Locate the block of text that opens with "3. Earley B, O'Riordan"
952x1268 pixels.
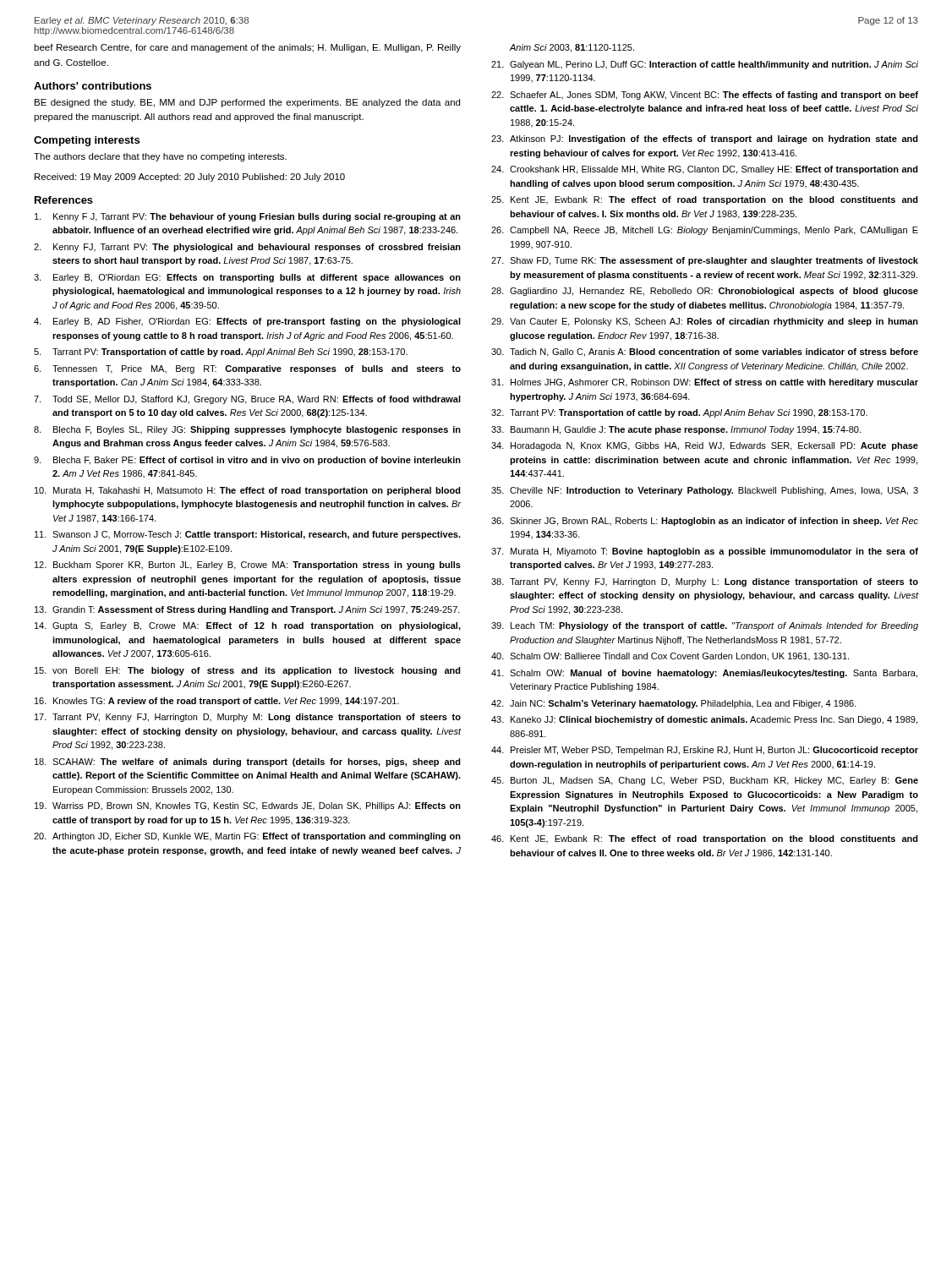[247, 291]
